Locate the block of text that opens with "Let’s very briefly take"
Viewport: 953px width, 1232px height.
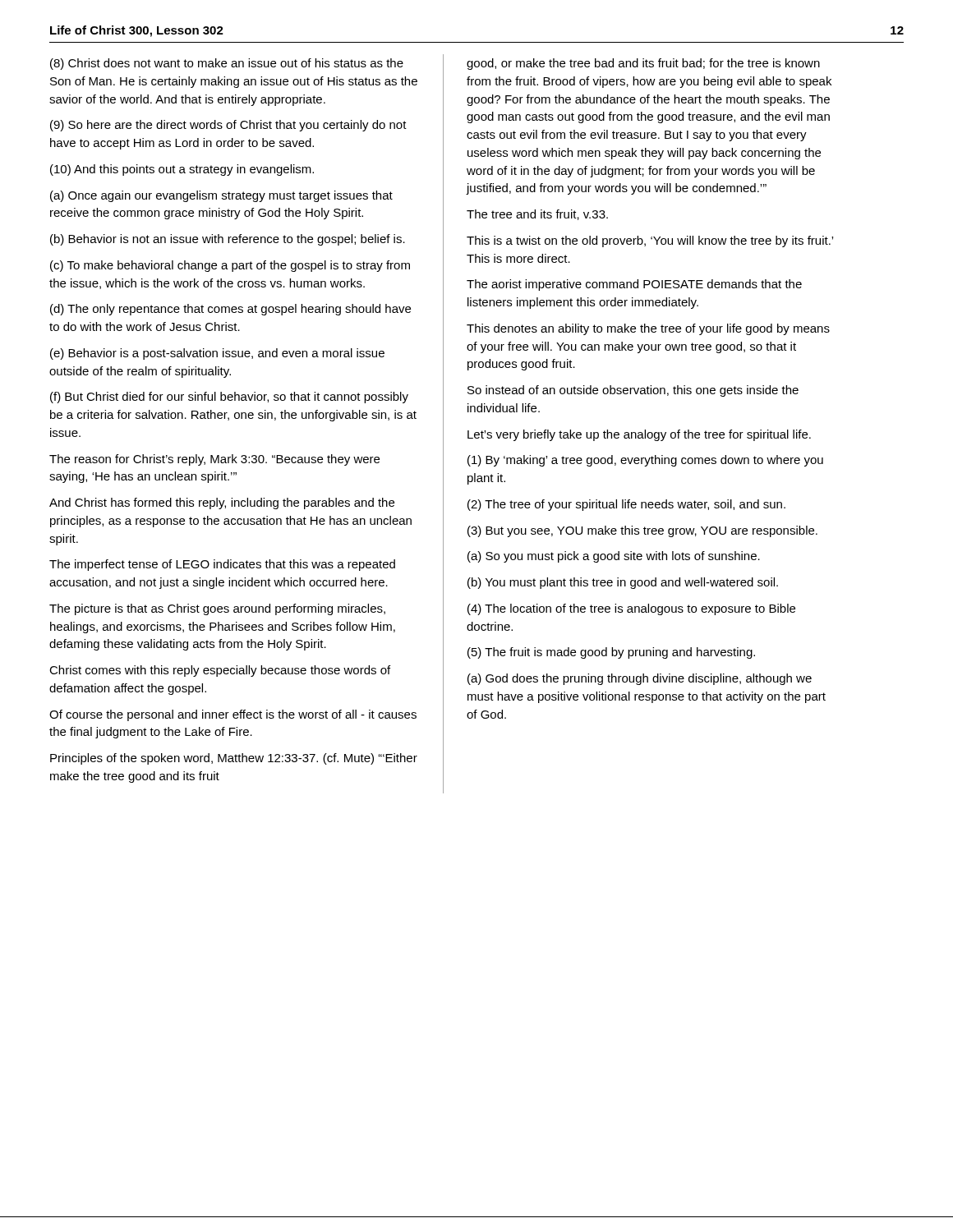pyautogui.click(x=639, y=434)
